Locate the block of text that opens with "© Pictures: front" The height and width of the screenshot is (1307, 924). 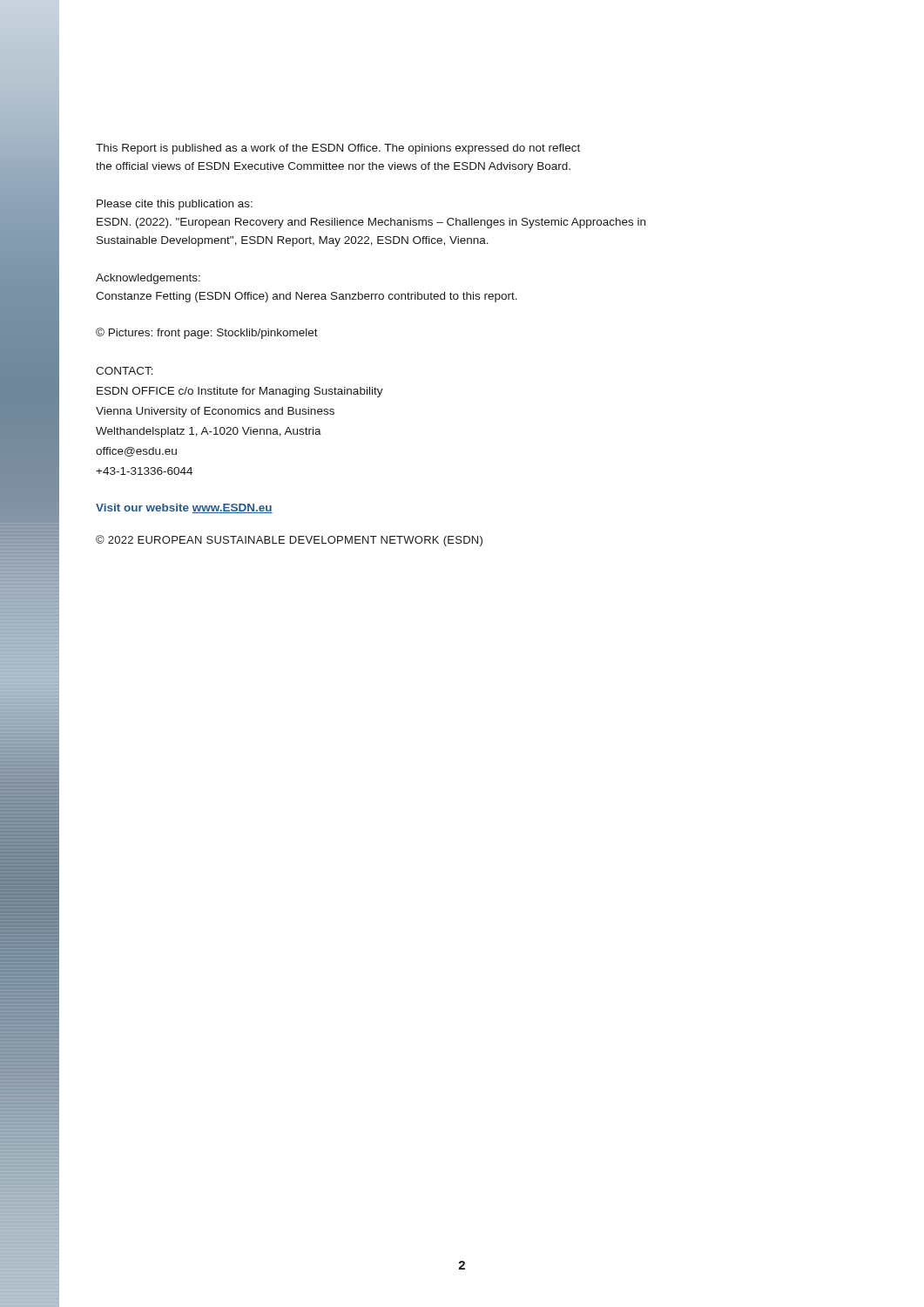point(207,333)
